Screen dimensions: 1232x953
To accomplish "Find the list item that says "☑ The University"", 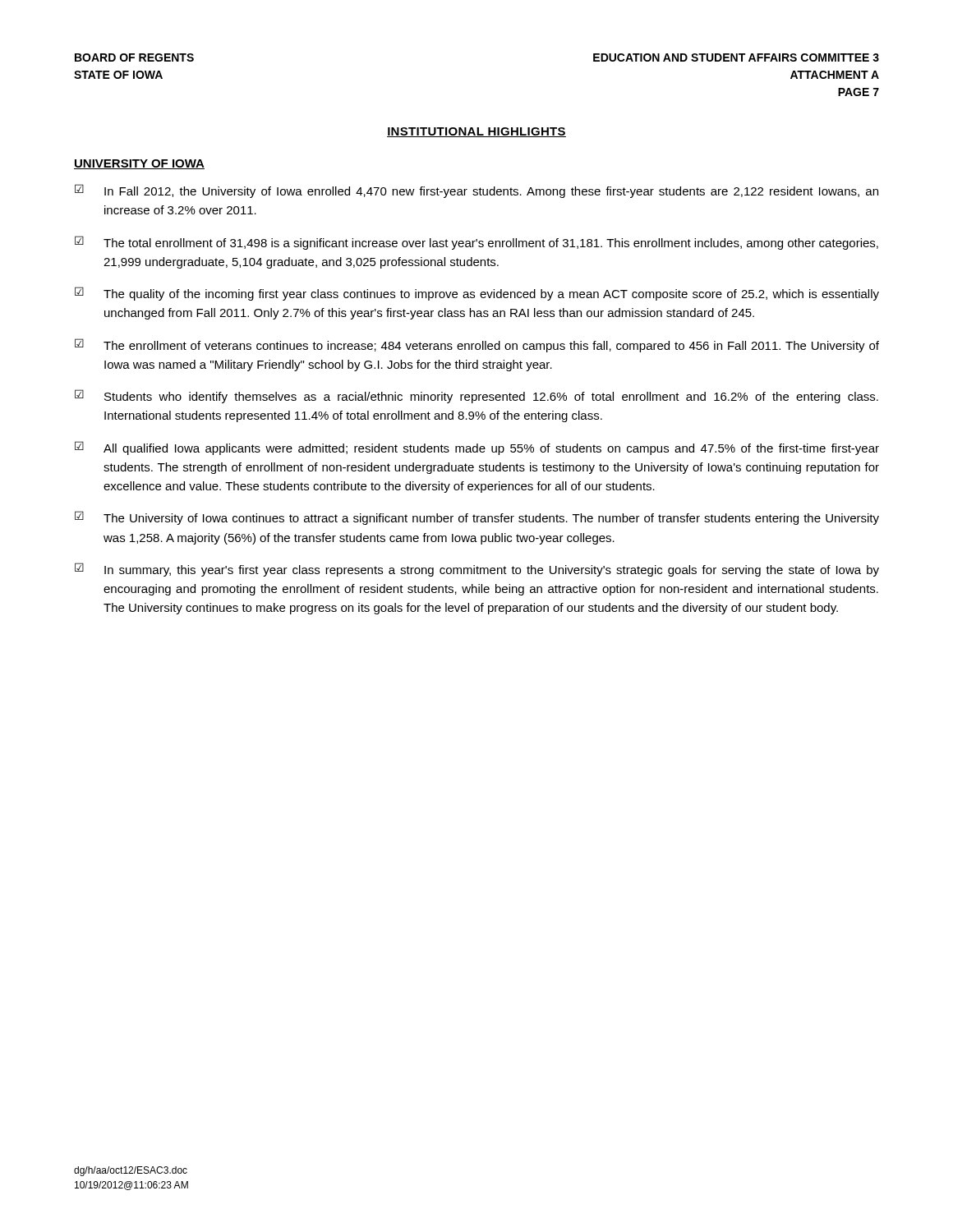I will pyautogui.click(x=476, y=528).
